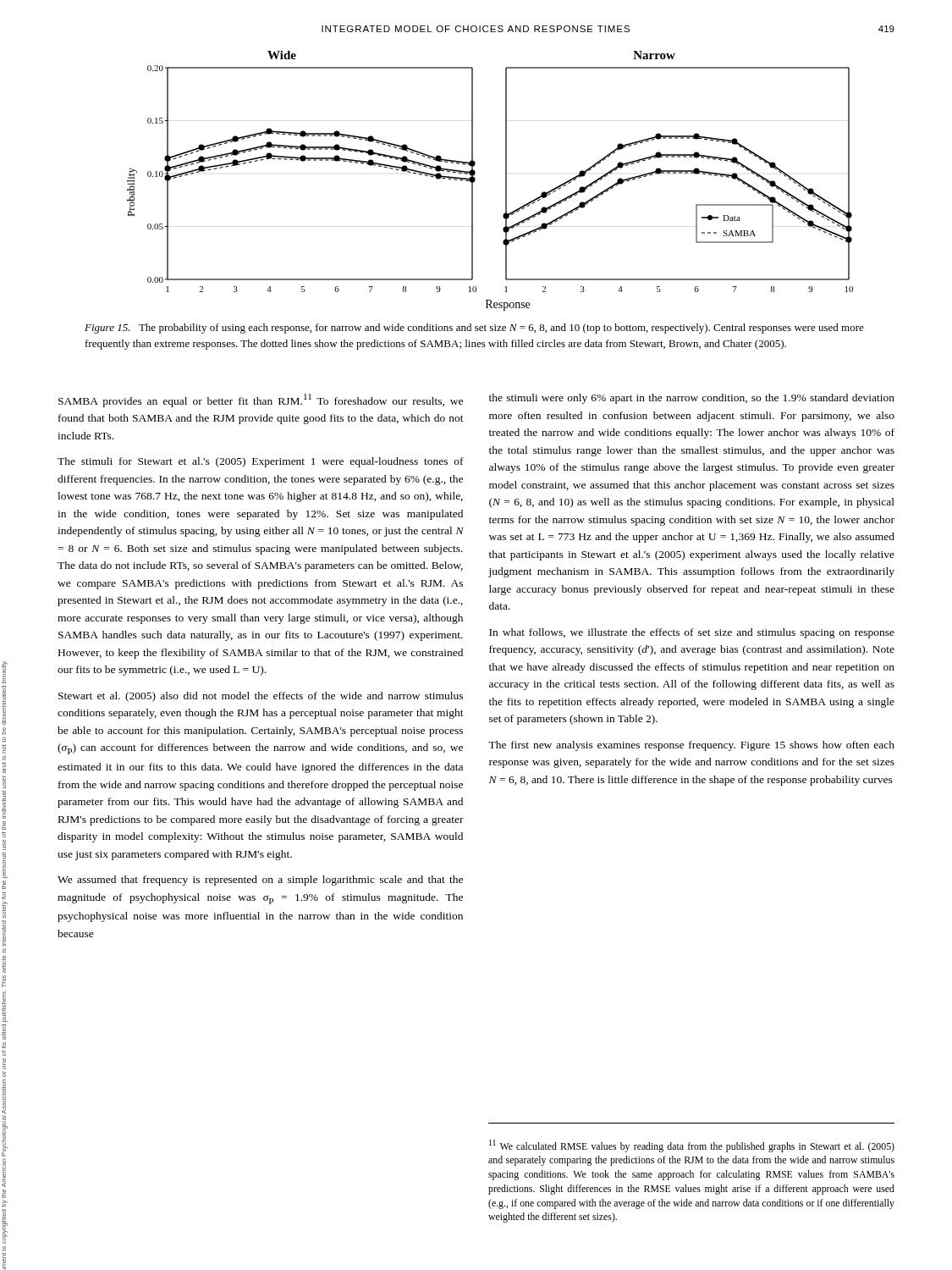
Task: Navigate to the text starting "11 We calculated"
Action: tap(691, 1181)
